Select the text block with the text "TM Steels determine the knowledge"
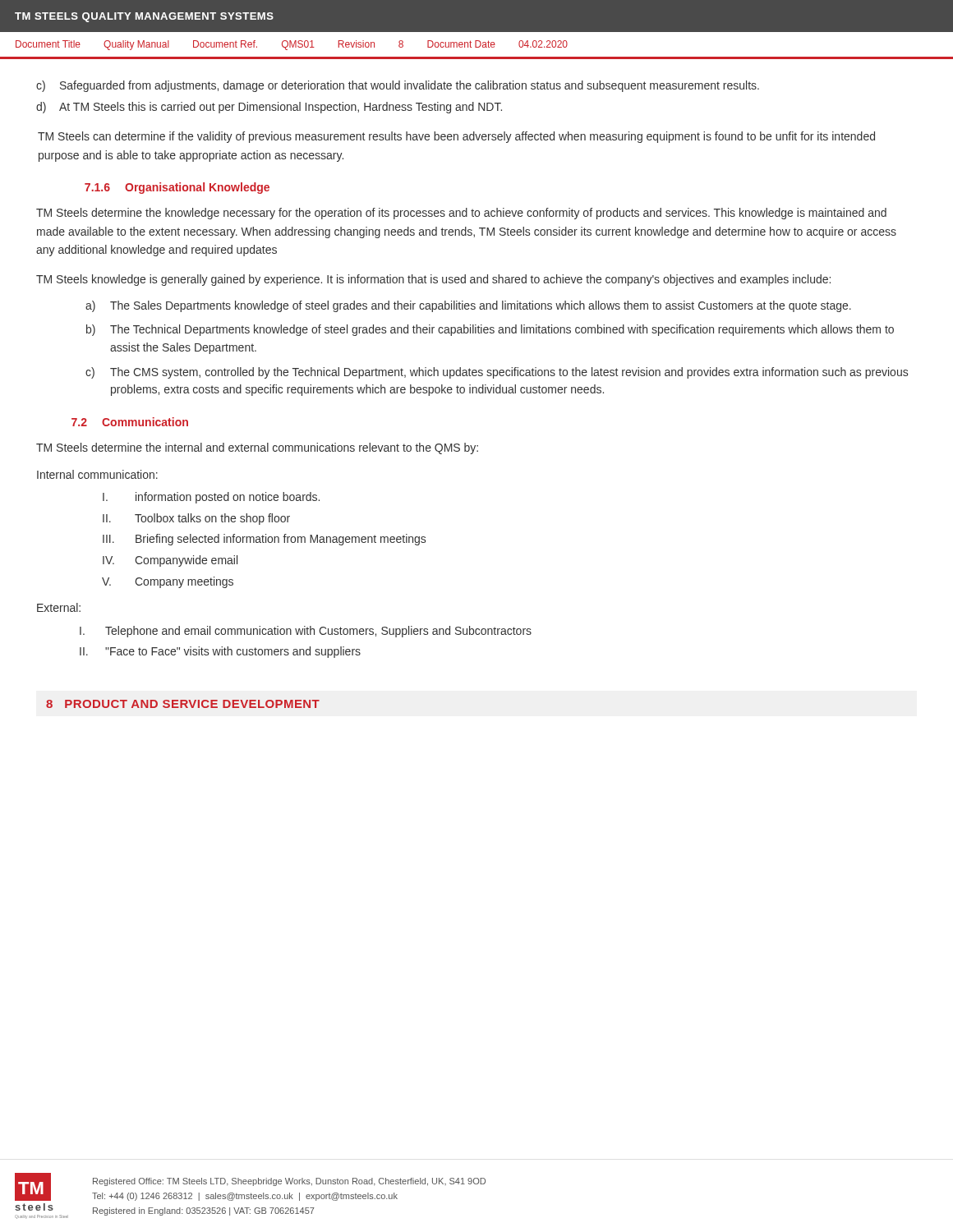The width and height of the screenshot is (953, 1232). pos(466,231)
